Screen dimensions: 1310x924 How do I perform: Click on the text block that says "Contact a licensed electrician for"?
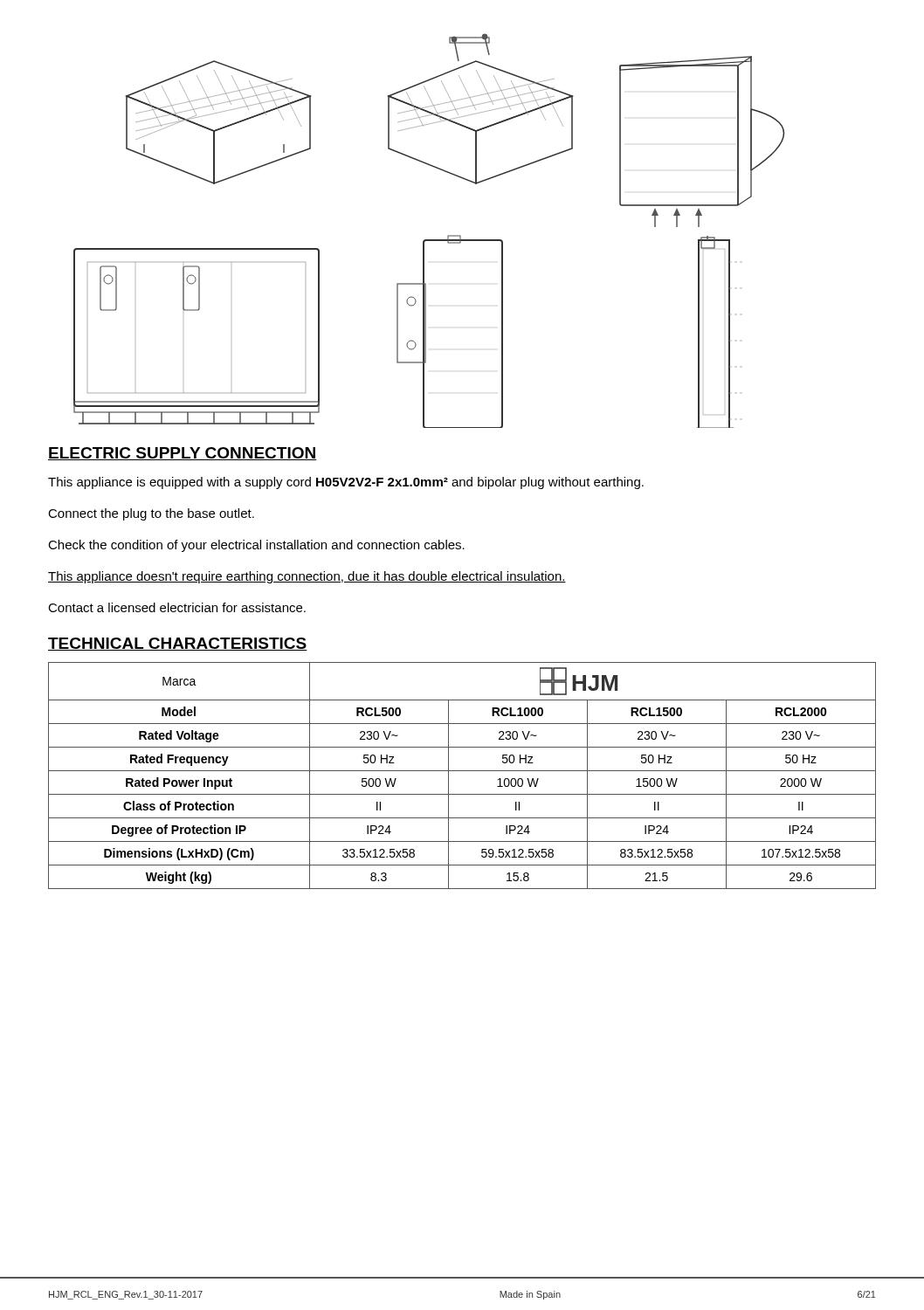tap(177, 607)
